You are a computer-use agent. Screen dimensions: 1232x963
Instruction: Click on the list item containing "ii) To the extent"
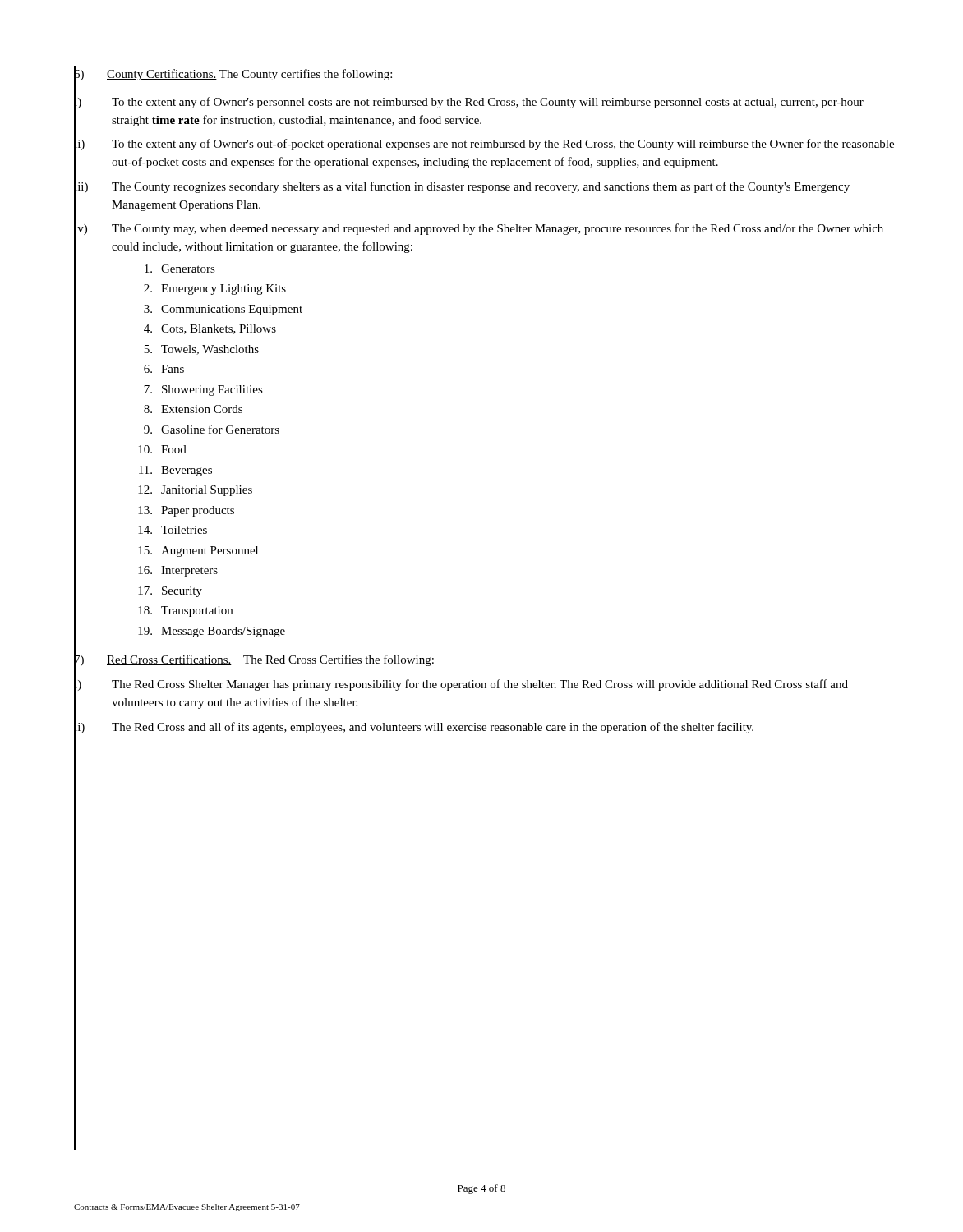[486, 154]
